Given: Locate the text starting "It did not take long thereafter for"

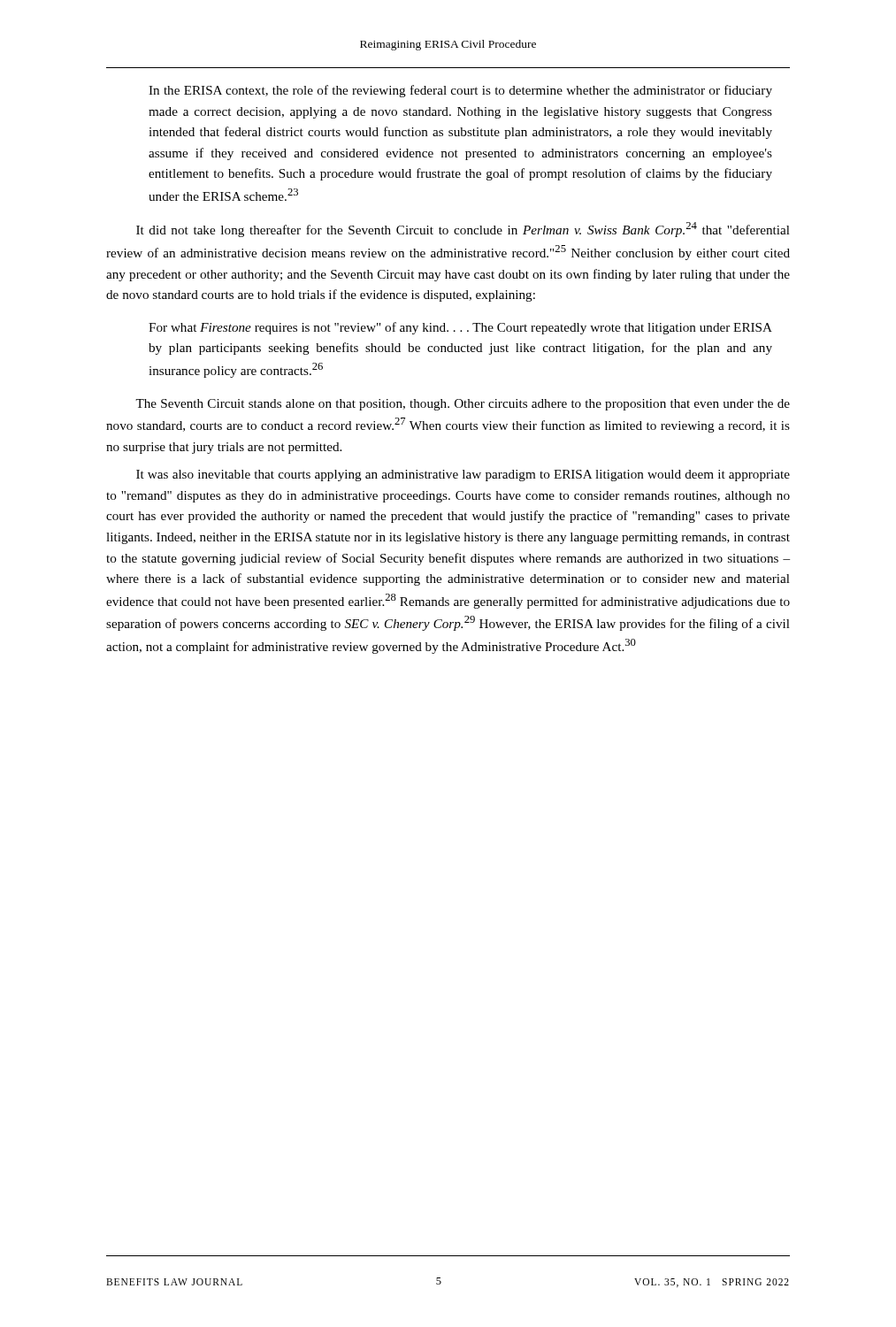Looking at the screenshot, I should [448, 261].
